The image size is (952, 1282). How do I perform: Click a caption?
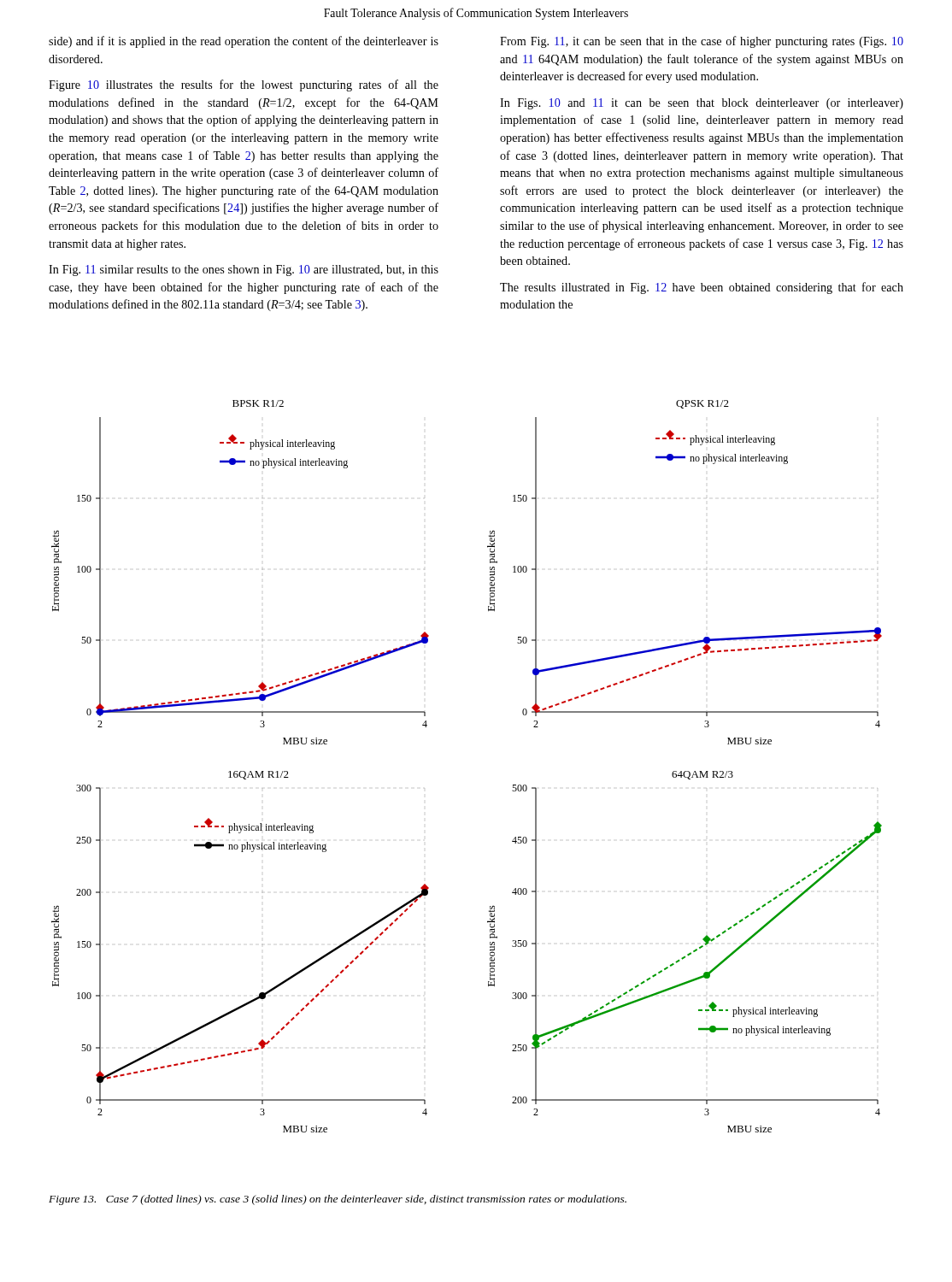pyautogui.click(x=338, y=1199)
